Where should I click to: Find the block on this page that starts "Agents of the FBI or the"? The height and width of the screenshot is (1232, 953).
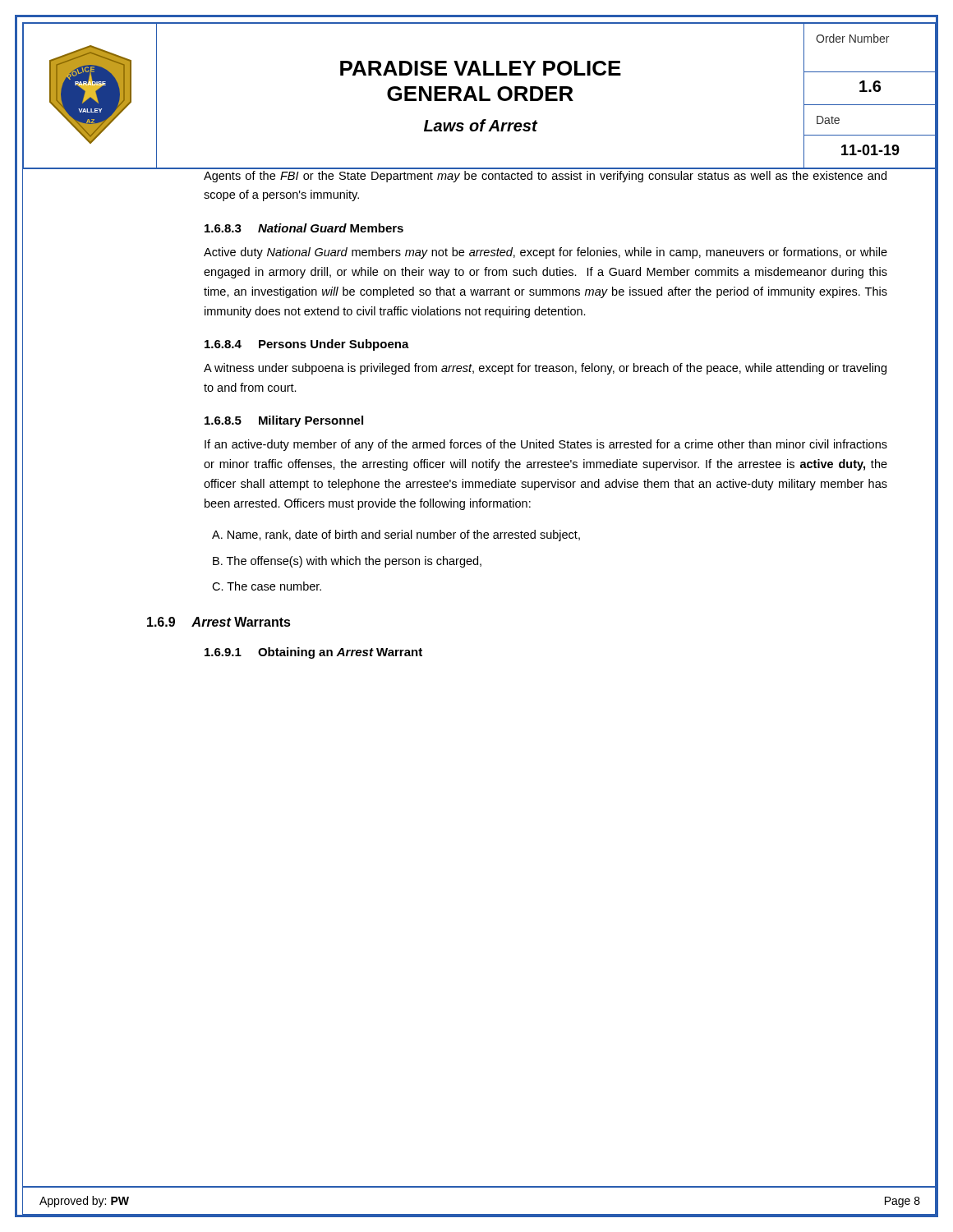pyautogui.click(x=545, y=185)
